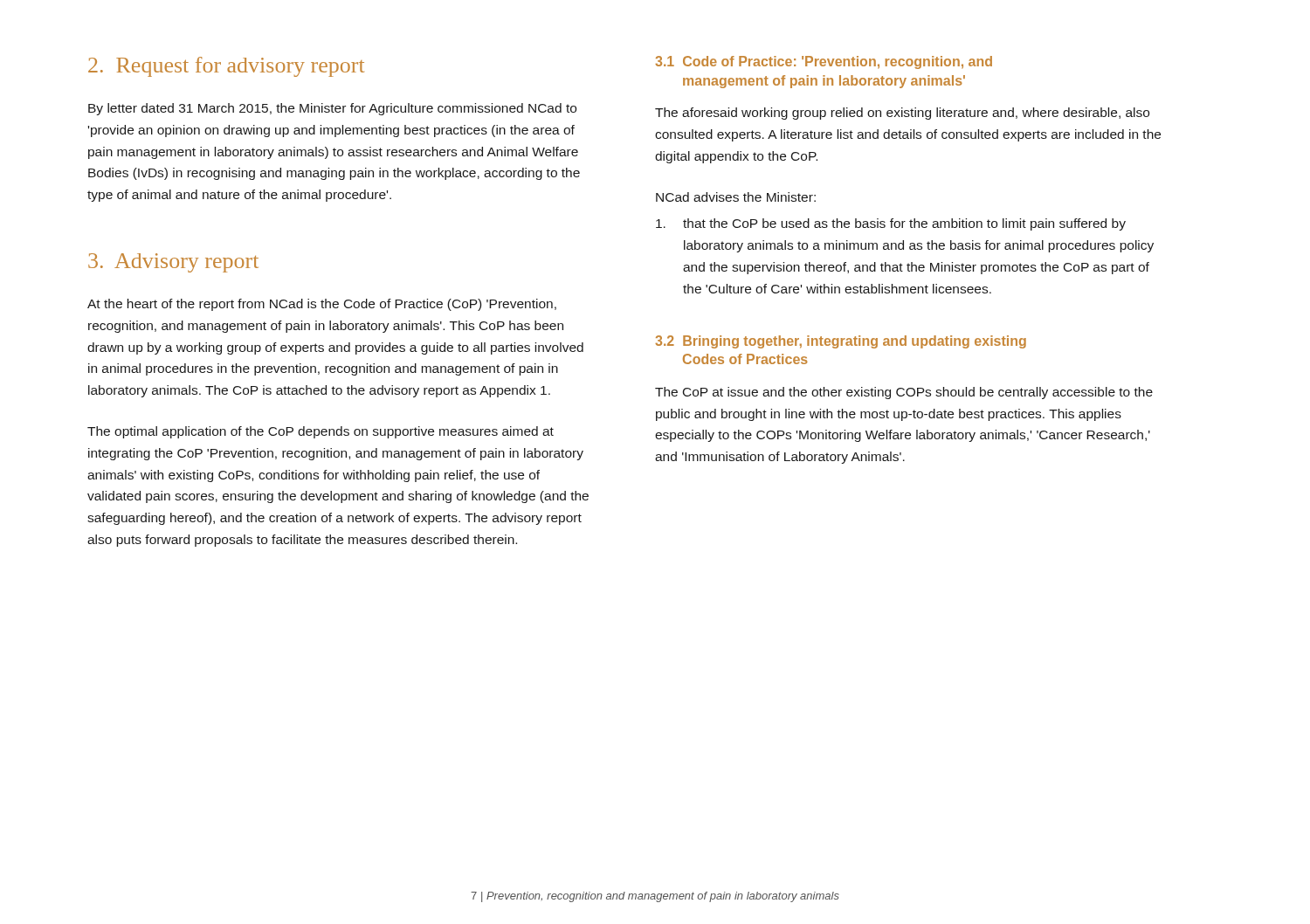Viewport: 1310px width, 924px height.
Task: Click the section header that begins "2. Request for"
Action: click(x=341, y=66)
